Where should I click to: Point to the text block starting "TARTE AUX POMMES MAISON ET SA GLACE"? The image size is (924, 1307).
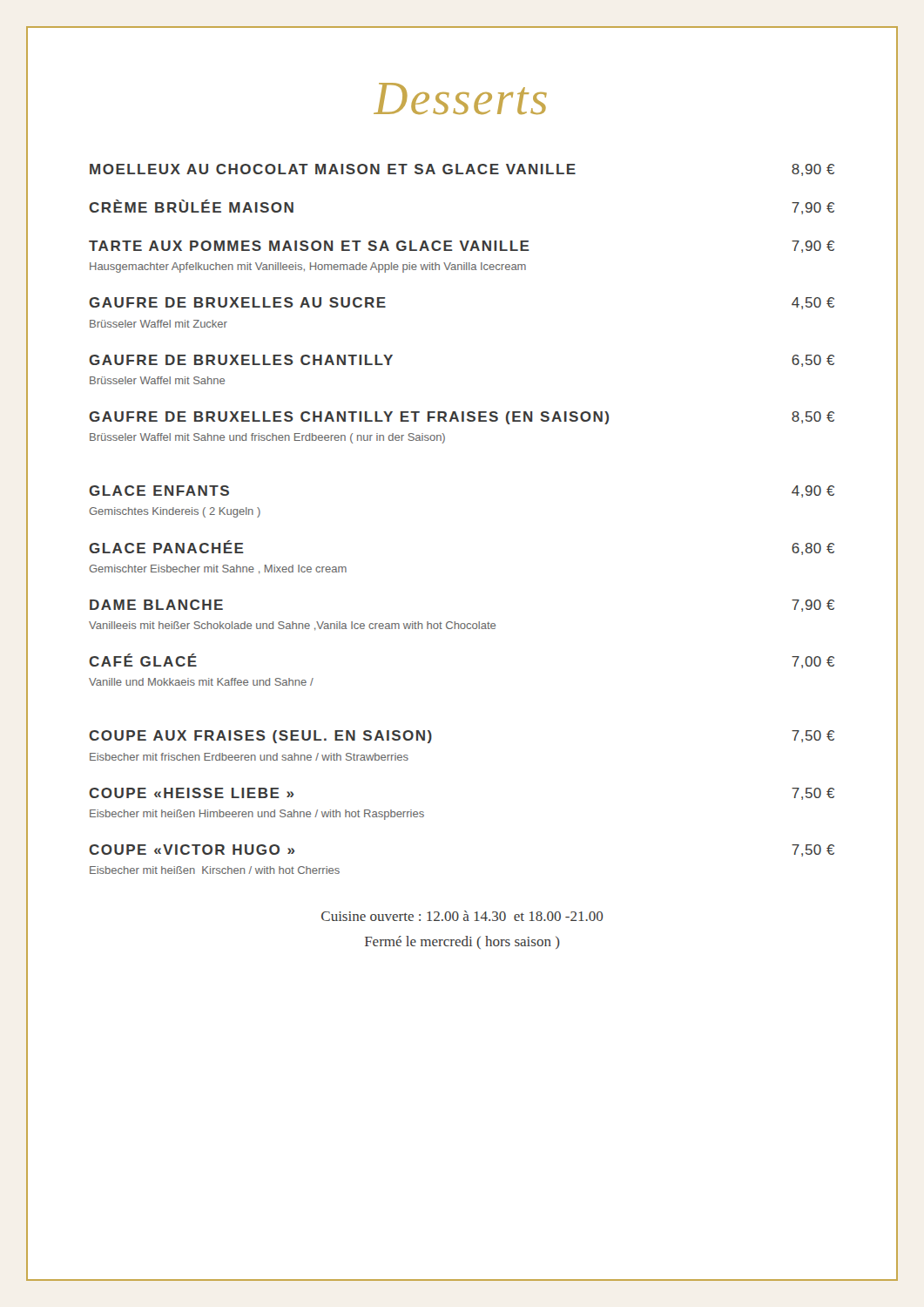(462, 256)
